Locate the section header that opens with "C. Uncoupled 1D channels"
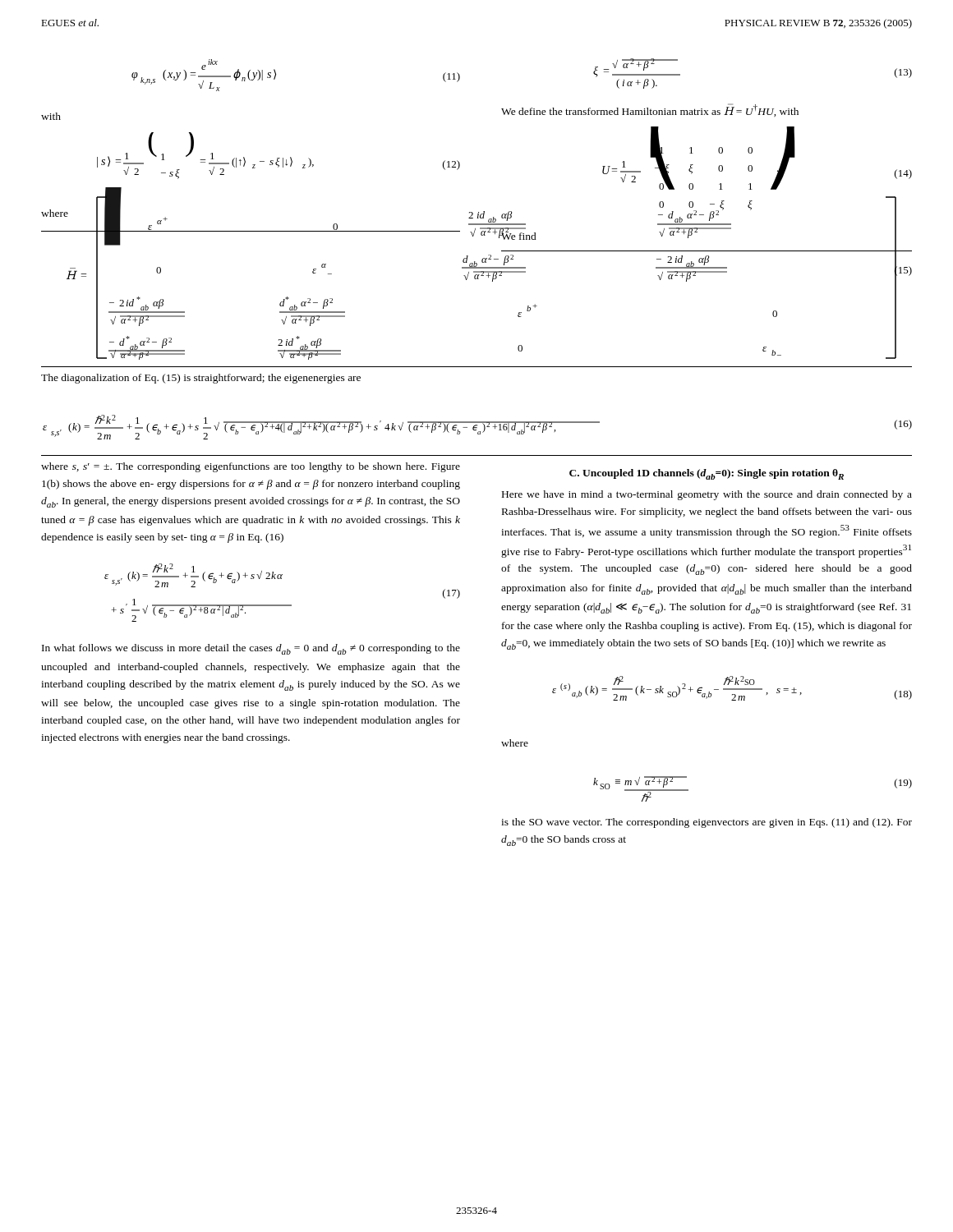The width and height of the screenshot is (953, 1232). click(707, 474)
